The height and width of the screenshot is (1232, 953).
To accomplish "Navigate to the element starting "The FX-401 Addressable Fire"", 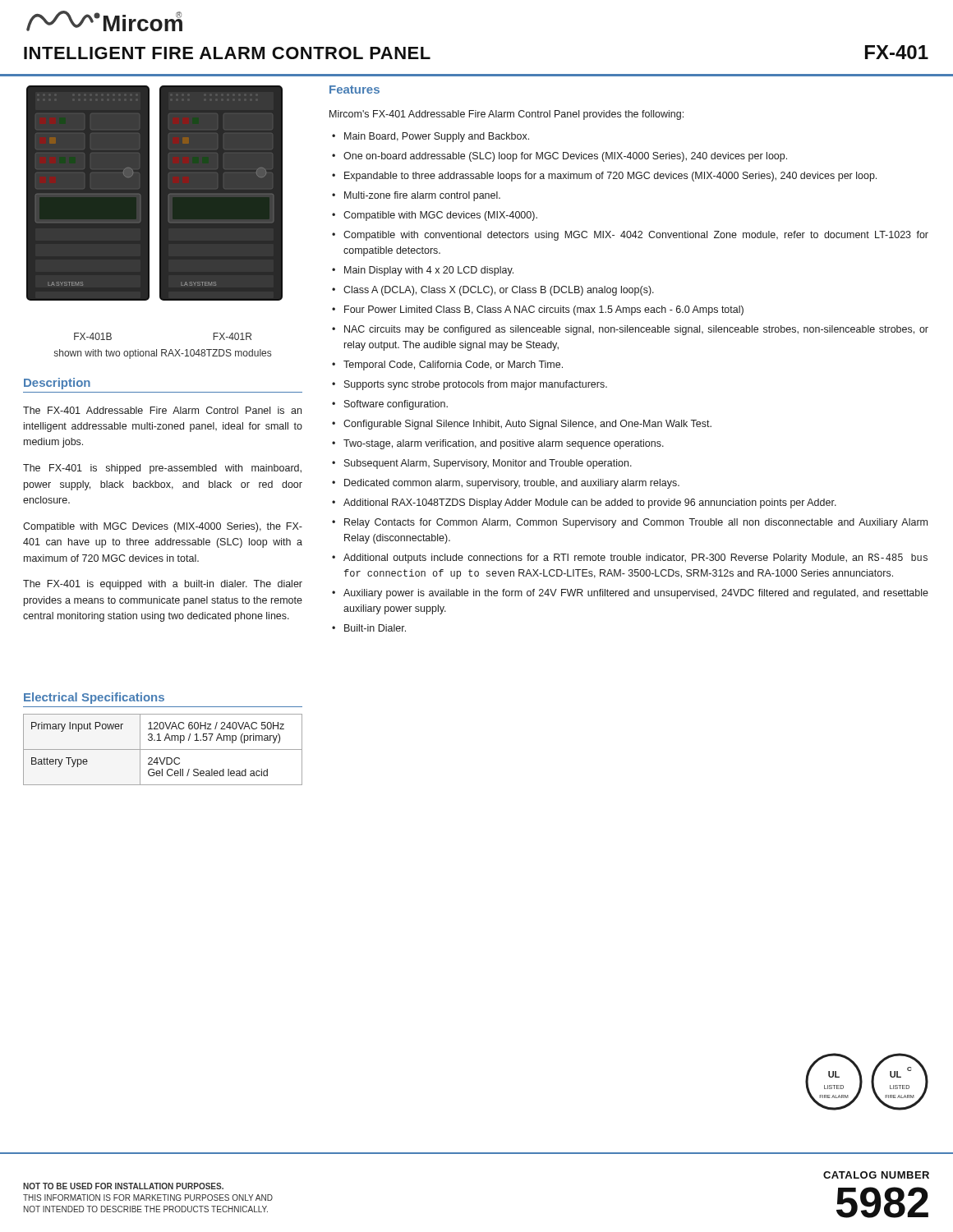I will [x=163, y=426].
